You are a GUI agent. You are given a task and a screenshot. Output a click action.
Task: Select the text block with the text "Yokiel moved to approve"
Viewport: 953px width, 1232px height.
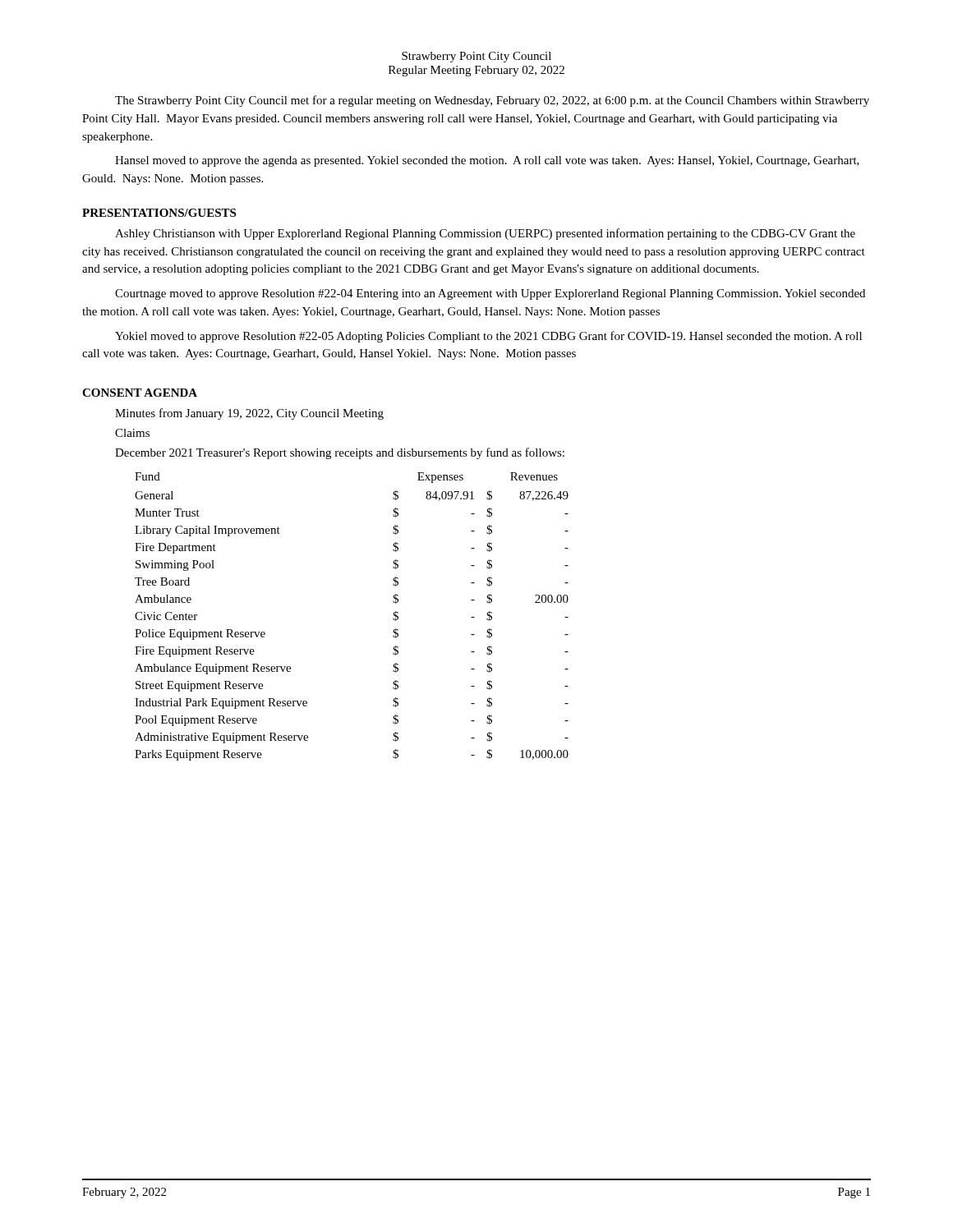tap(472, 344)
